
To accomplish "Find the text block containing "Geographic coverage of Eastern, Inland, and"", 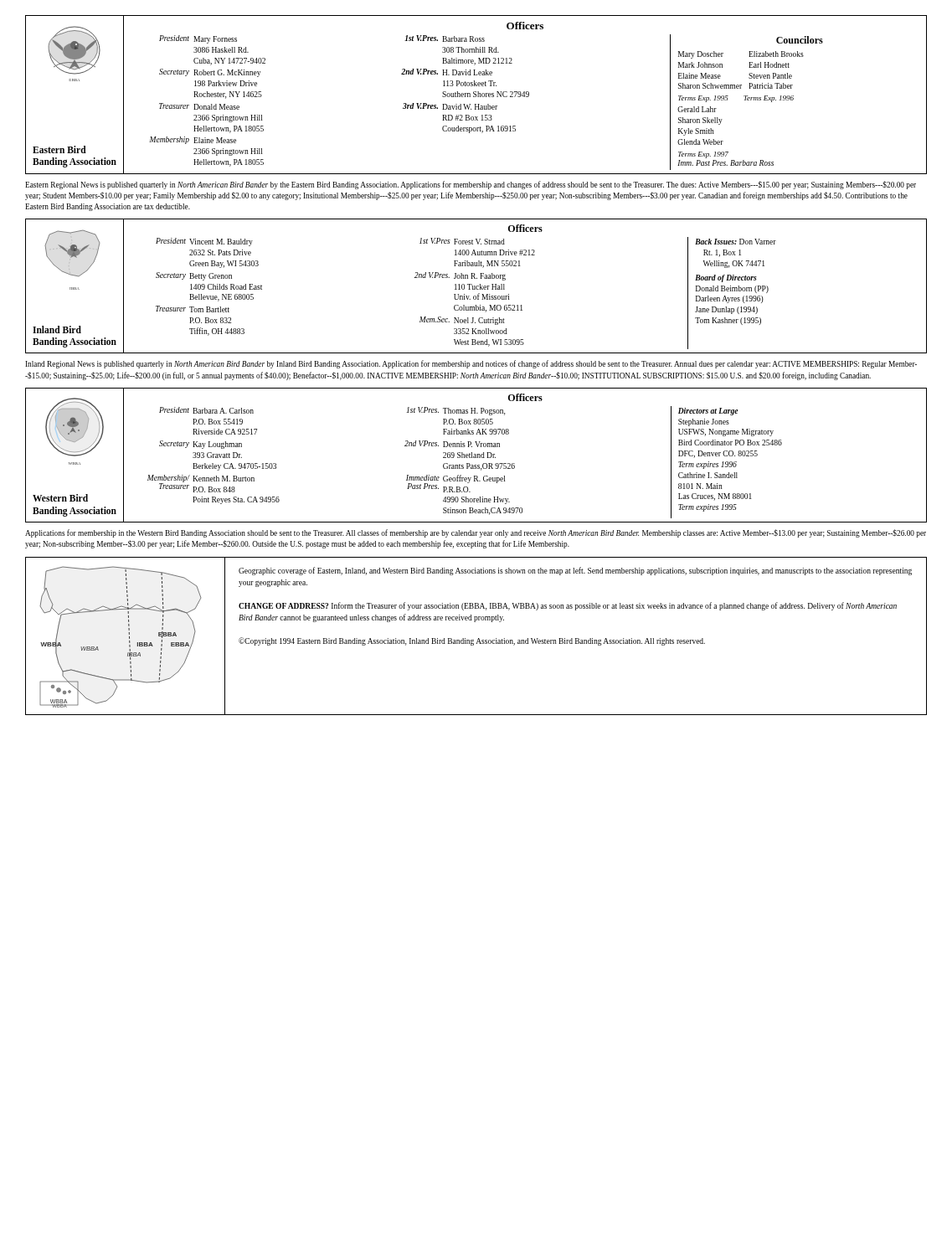I will coord(575,577).
